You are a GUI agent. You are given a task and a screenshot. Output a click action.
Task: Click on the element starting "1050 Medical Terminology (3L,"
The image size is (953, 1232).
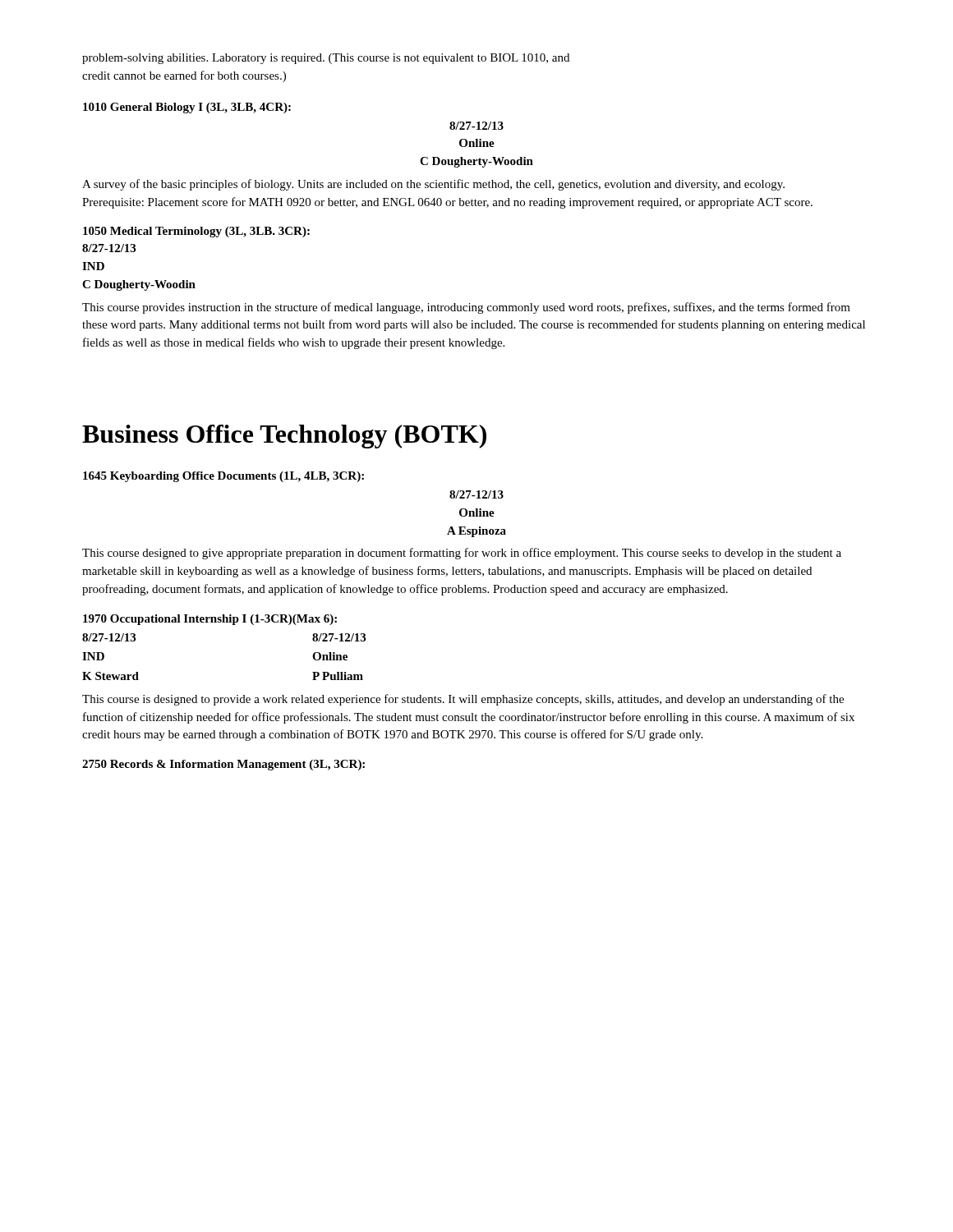click(x=196, y=231)
